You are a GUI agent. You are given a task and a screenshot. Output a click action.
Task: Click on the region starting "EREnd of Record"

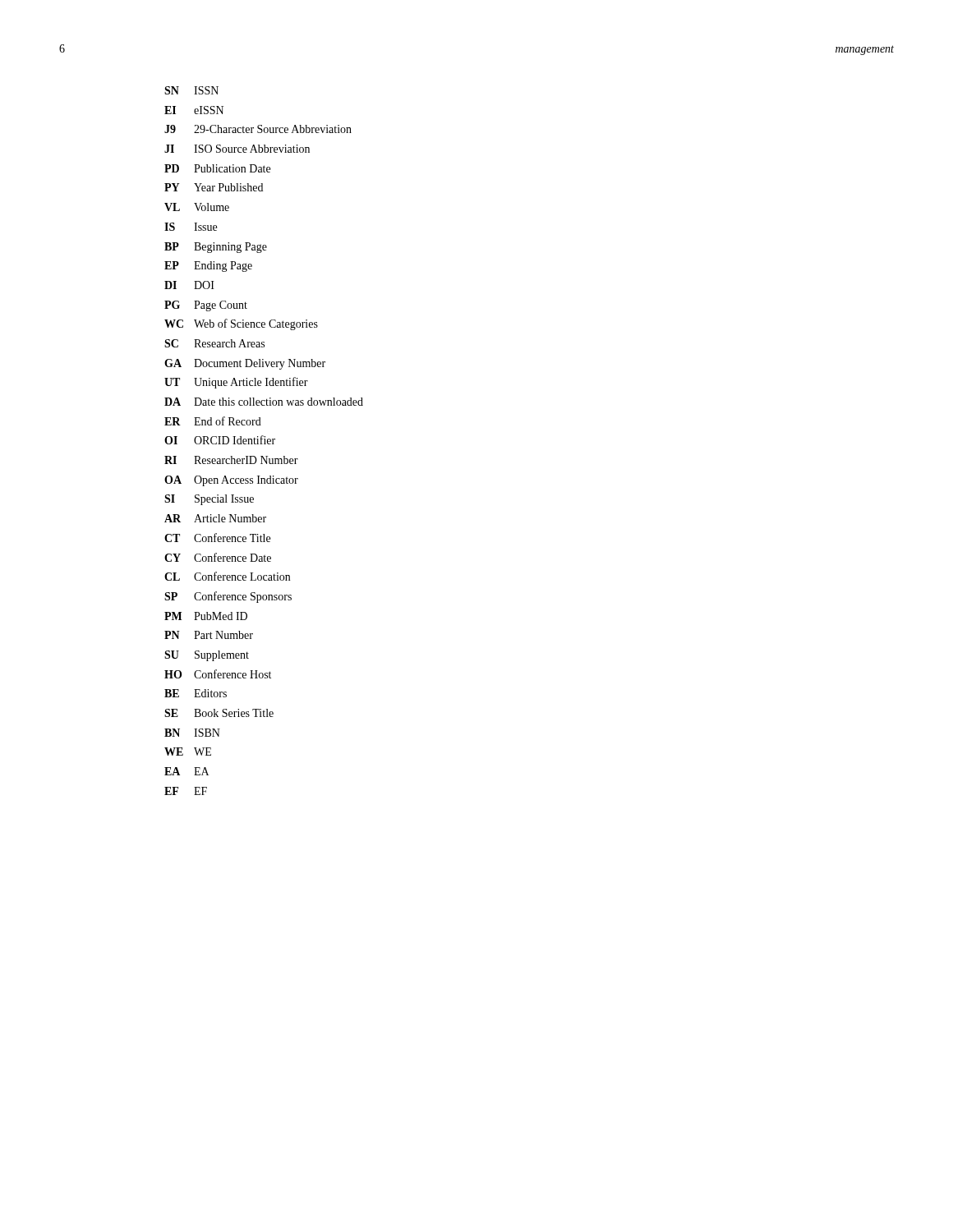[x=213, y=422]
